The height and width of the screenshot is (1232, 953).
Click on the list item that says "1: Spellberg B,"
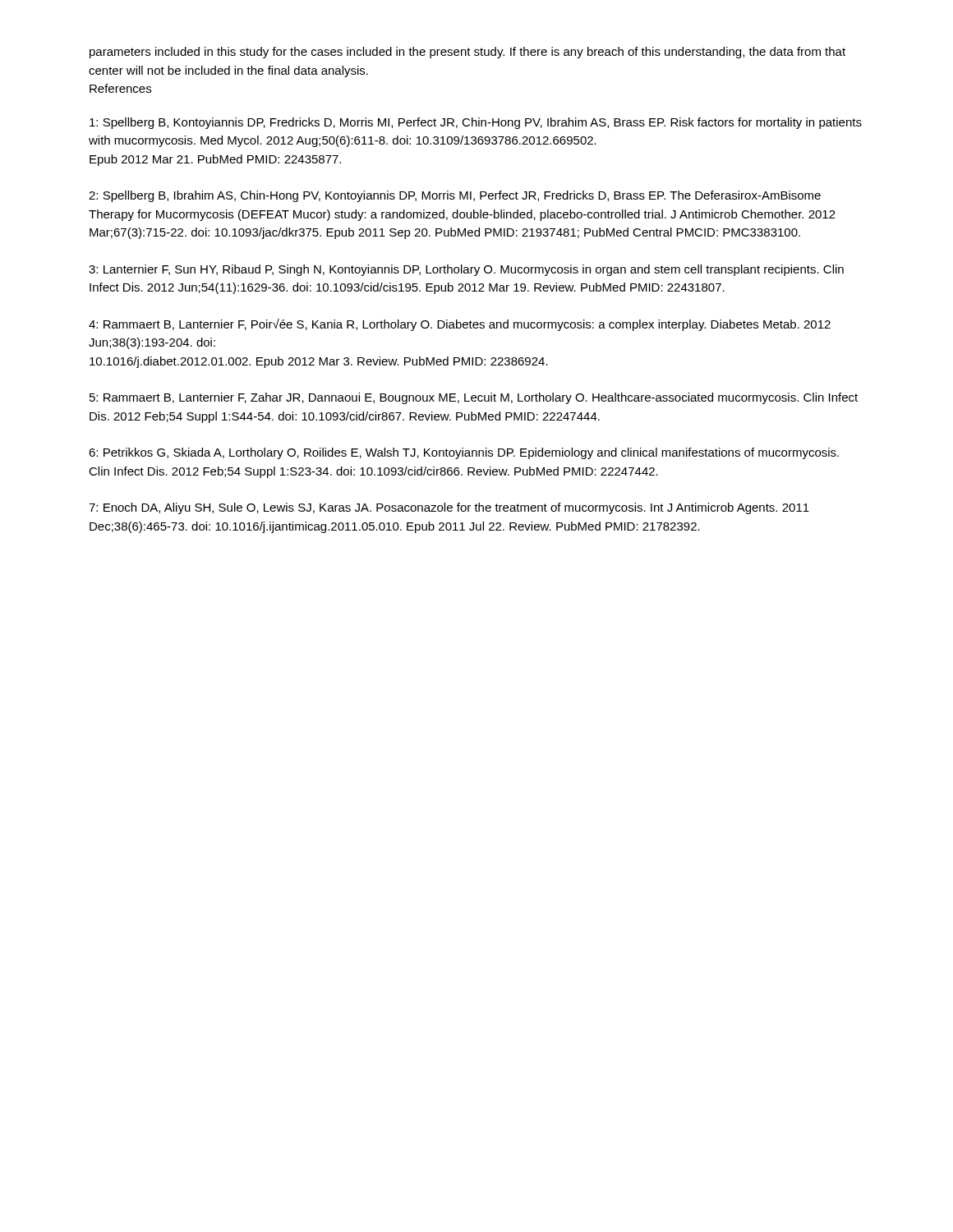475,140
